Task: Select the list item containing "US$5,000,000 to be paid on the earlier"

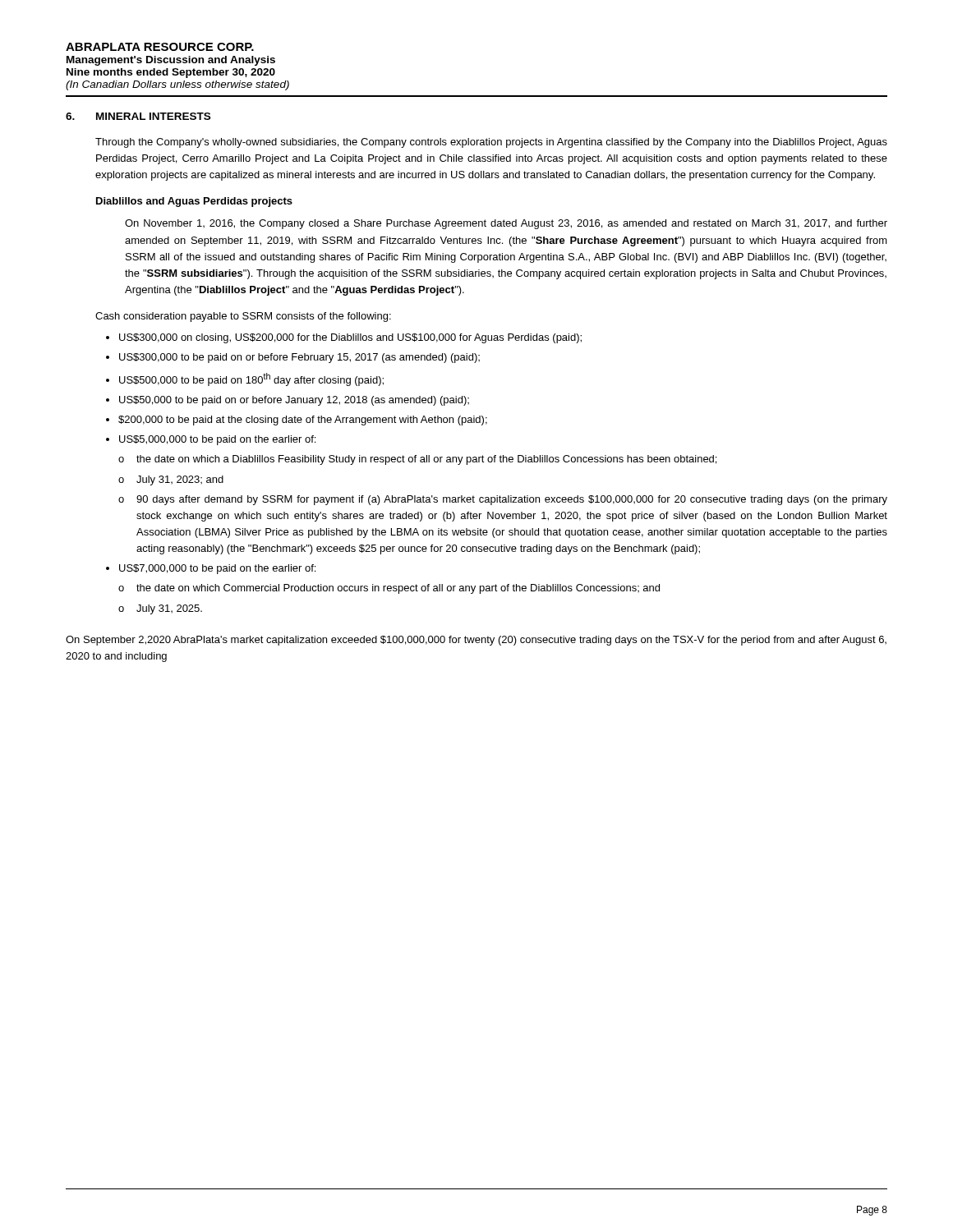Action: [503, 495]
